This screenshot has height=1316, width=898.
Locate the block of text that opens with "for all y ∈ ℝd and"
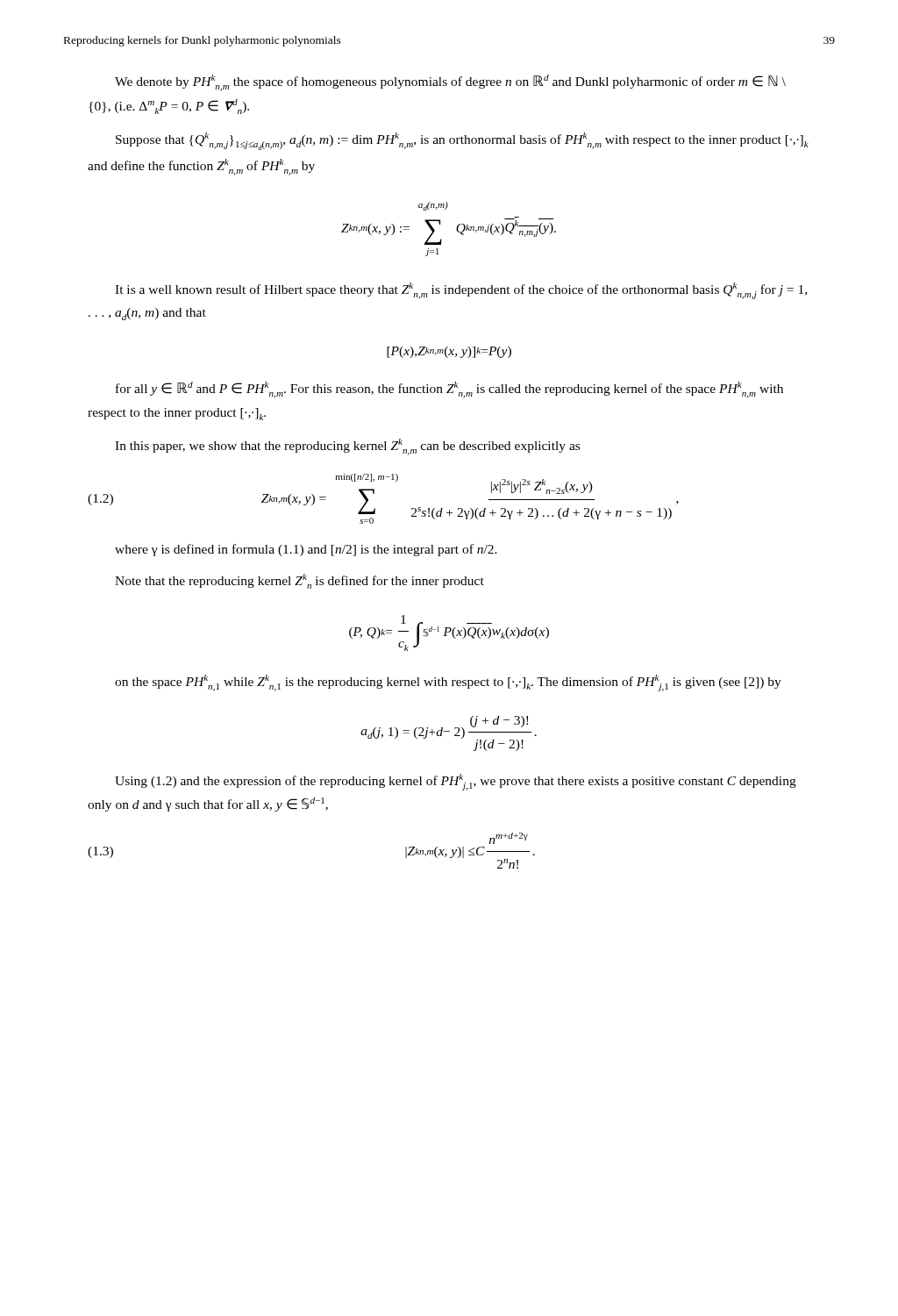tap(449, 390)
